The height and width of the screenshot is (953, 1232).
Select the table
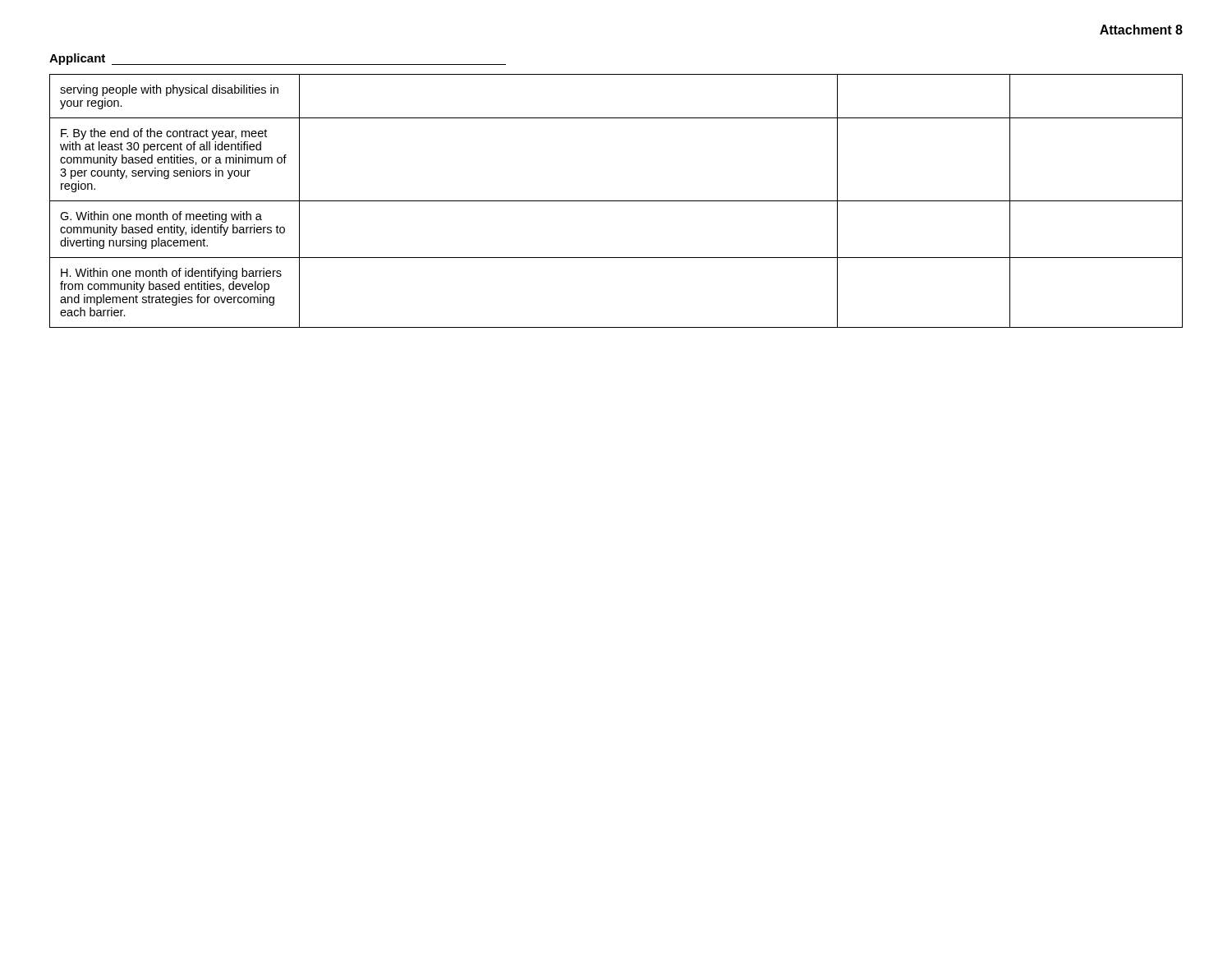click(x=616, y=201)
